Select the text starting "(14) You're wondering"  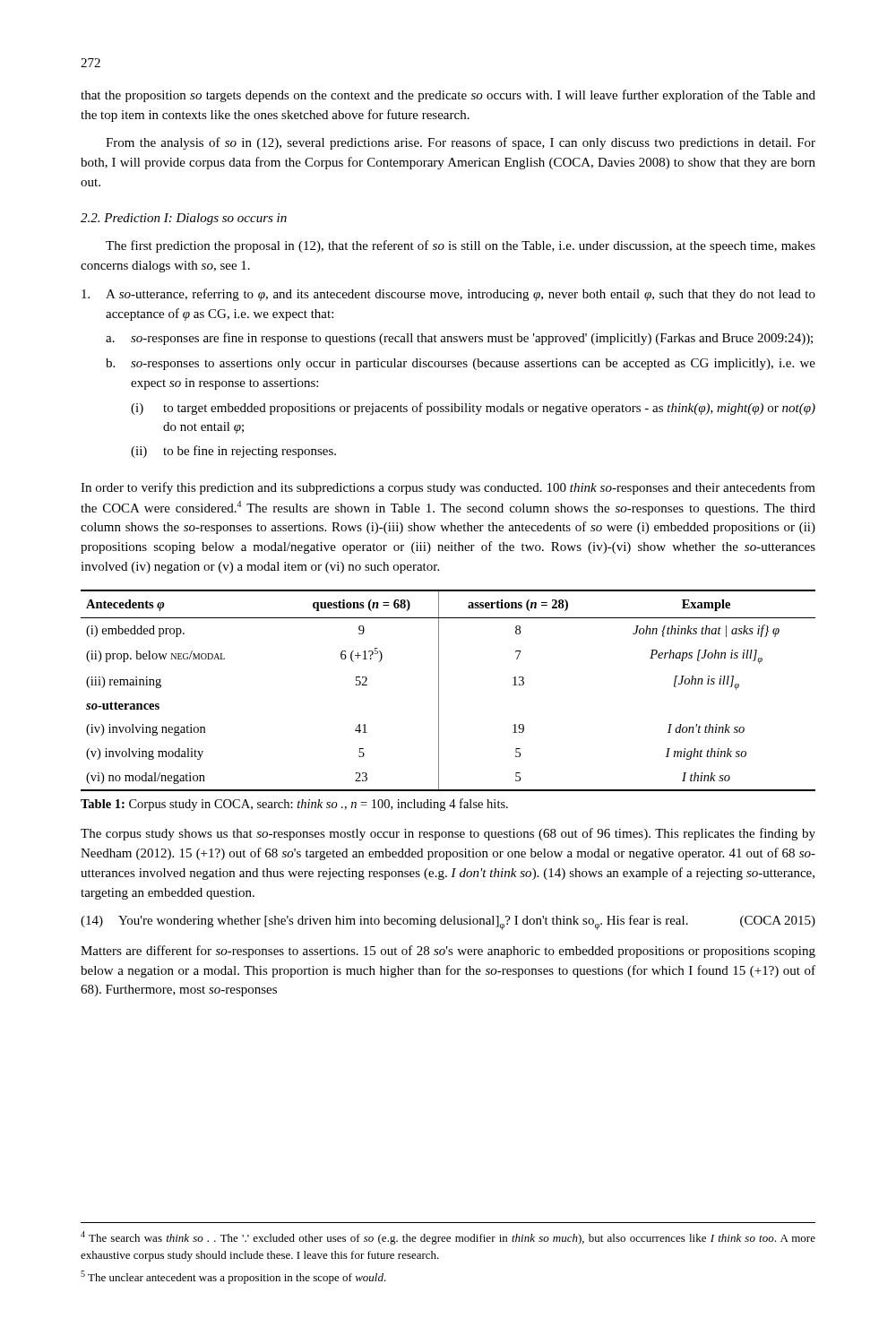coord(448,922)
